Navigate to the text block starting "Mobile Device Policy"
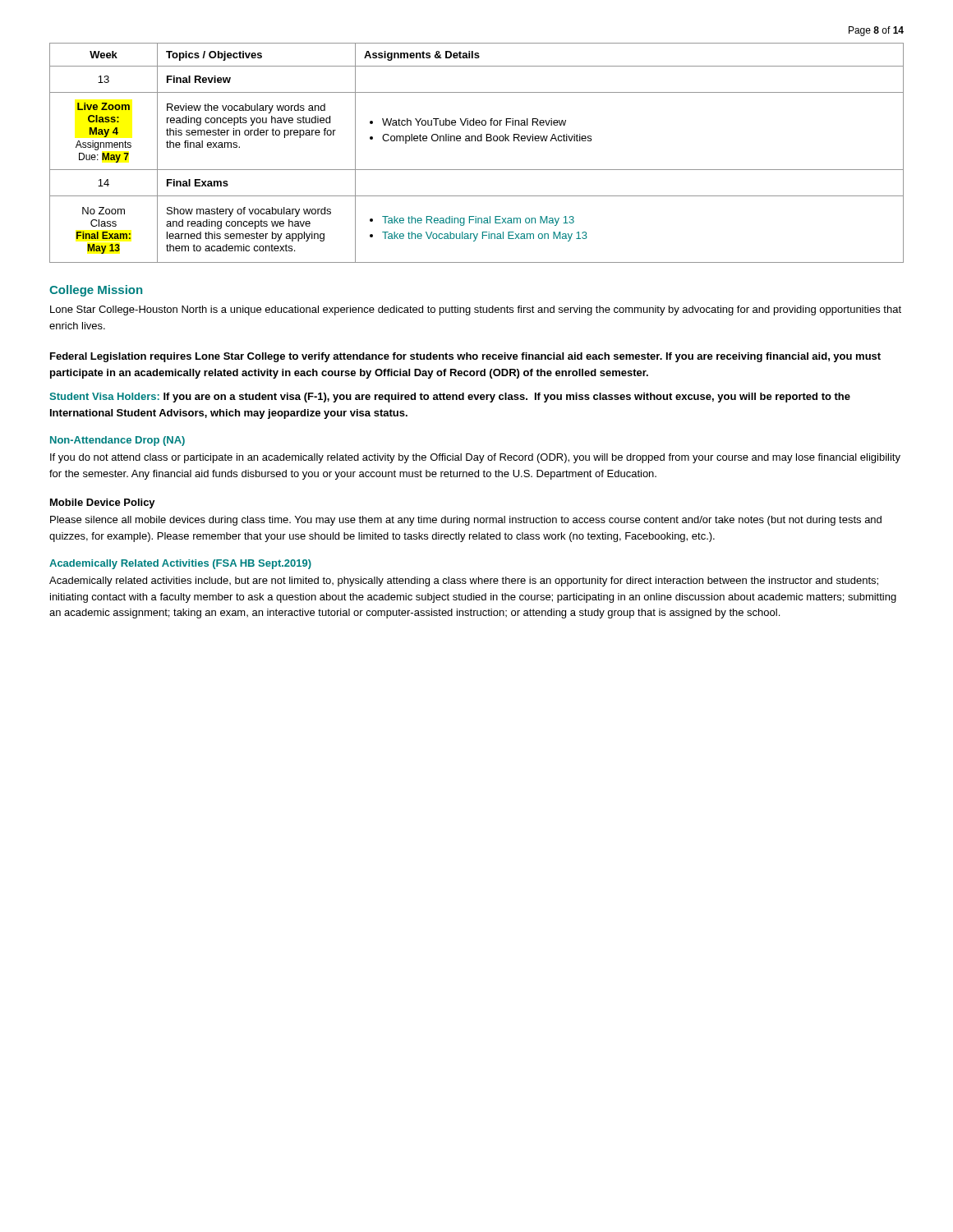This screenshot has width=953, height=1232. (102, 502)
